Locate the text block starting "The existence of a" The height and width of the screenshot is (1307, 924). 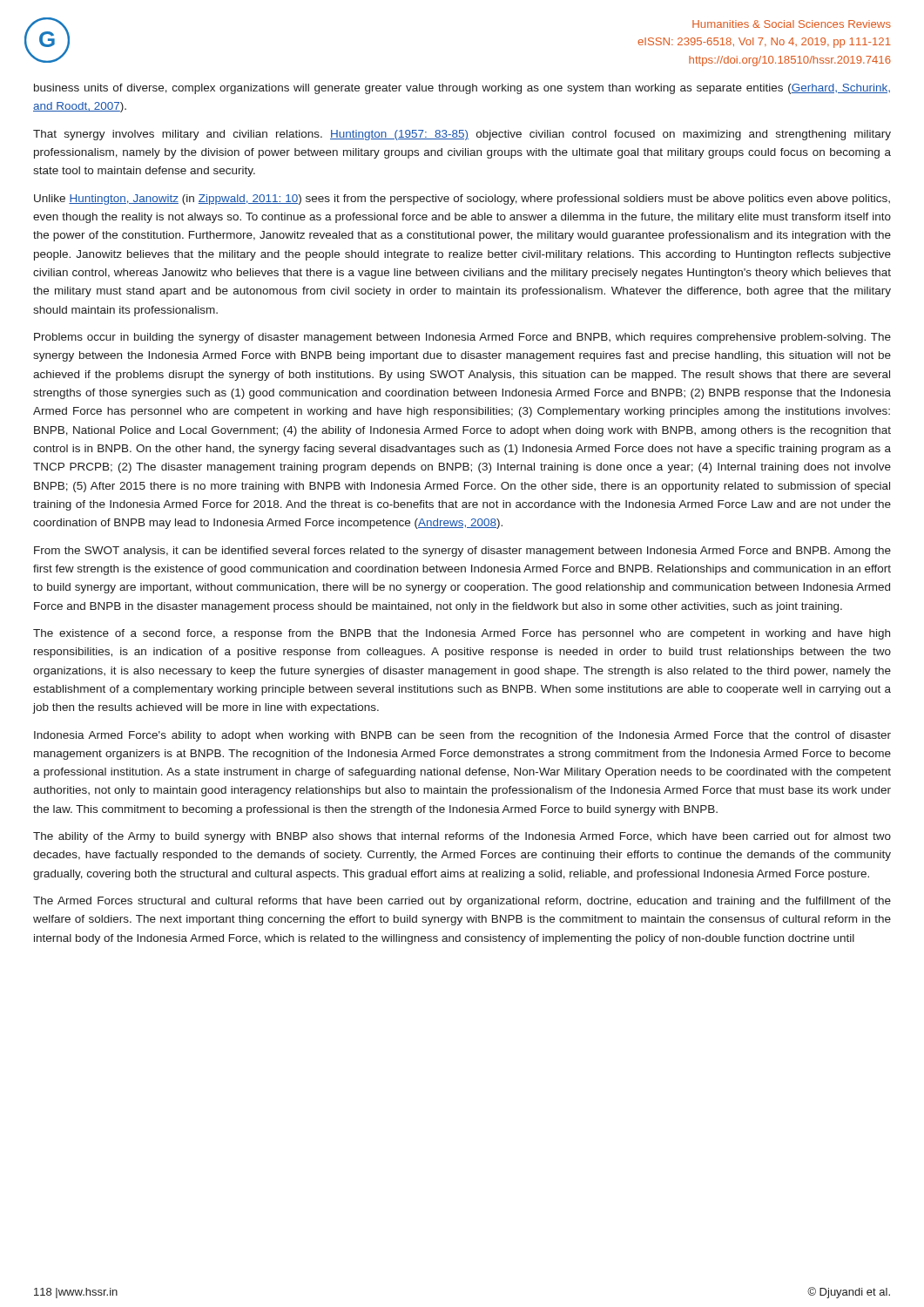click(x=462, y=670)
